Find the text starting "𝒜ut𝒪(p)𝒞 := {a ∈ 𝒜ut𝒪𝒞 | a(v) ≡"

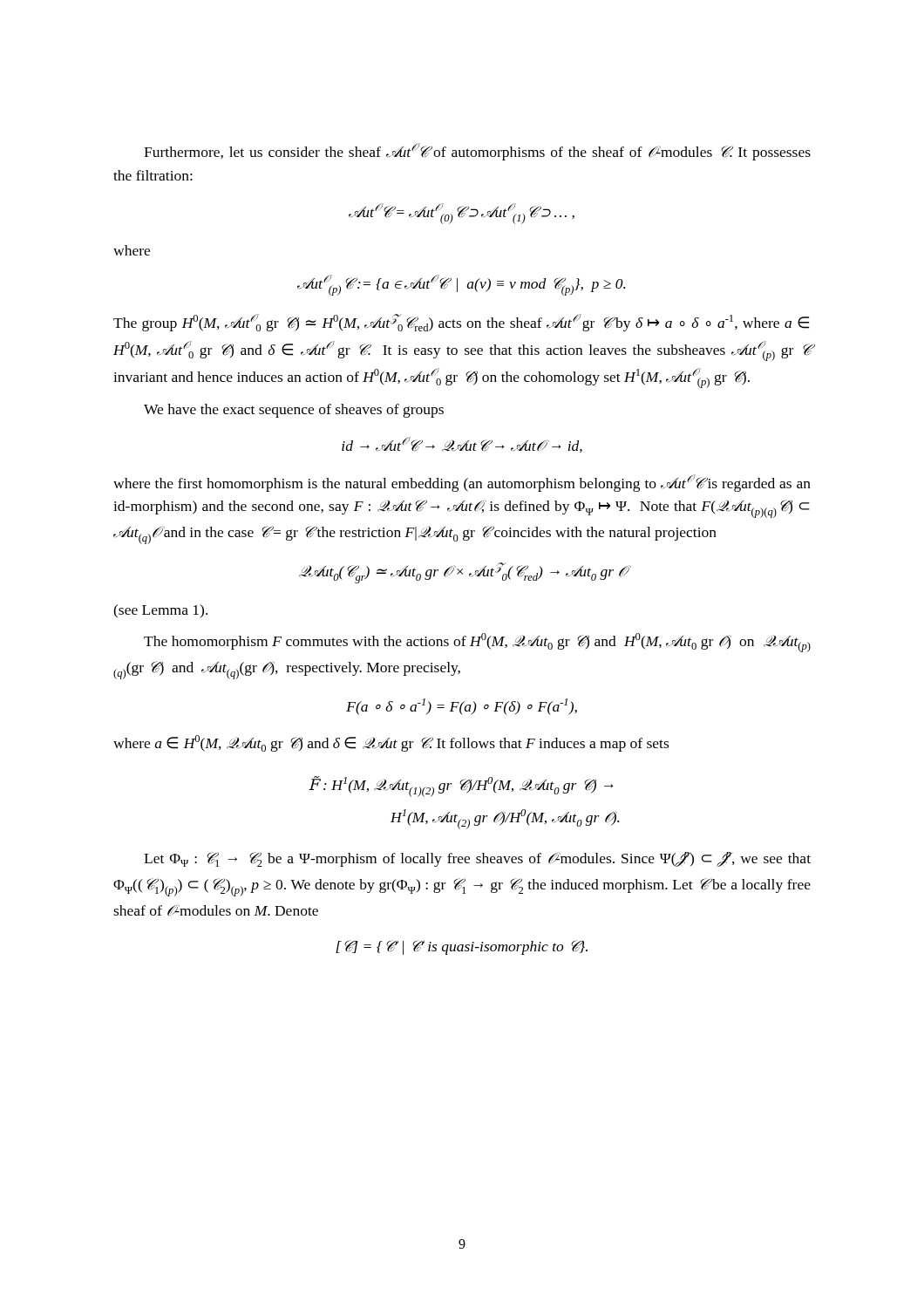point(462,284)
